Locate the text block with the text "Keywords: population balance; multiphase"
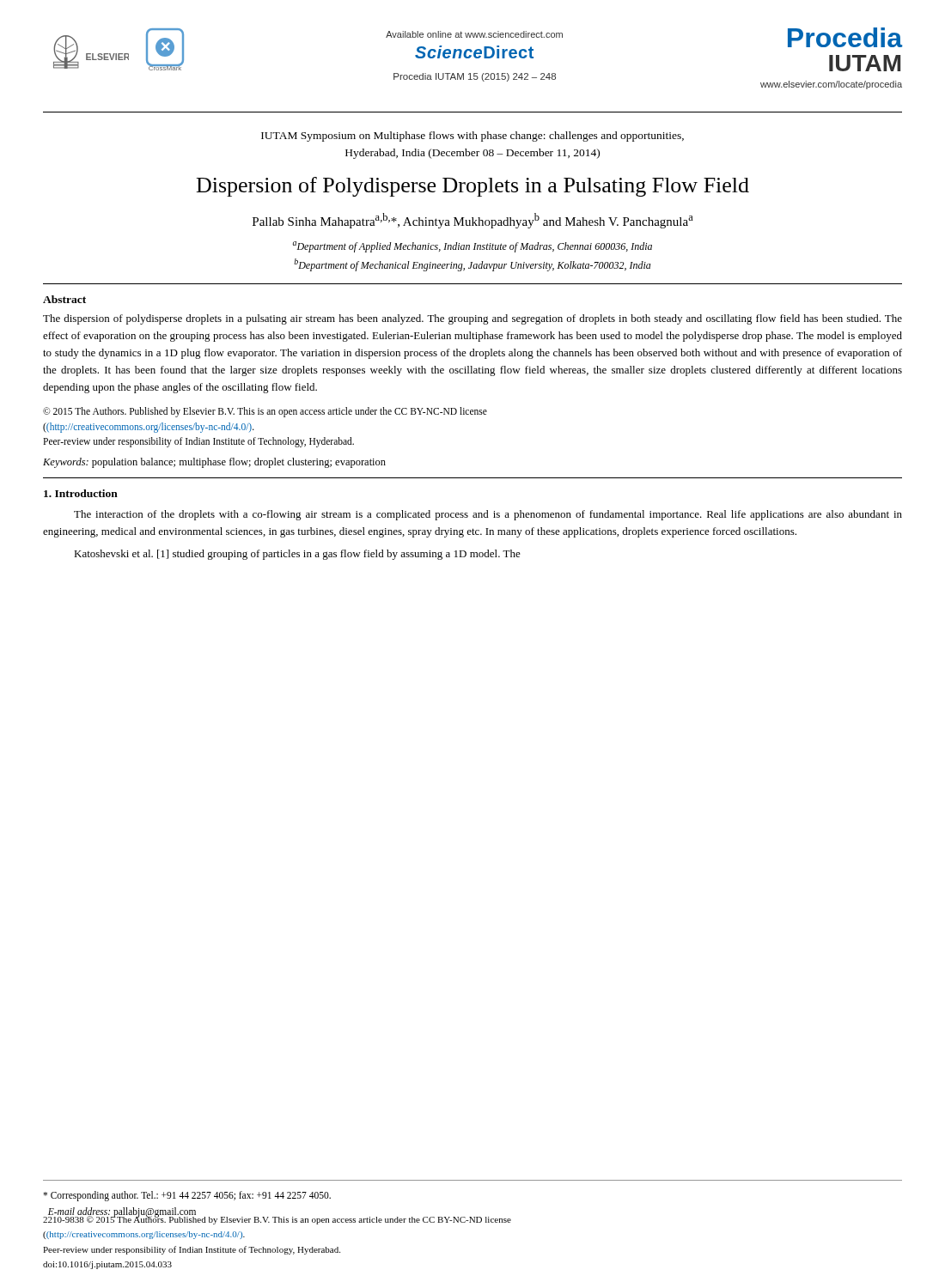This screenshot has width=945, height=1288. click(214, 462)
